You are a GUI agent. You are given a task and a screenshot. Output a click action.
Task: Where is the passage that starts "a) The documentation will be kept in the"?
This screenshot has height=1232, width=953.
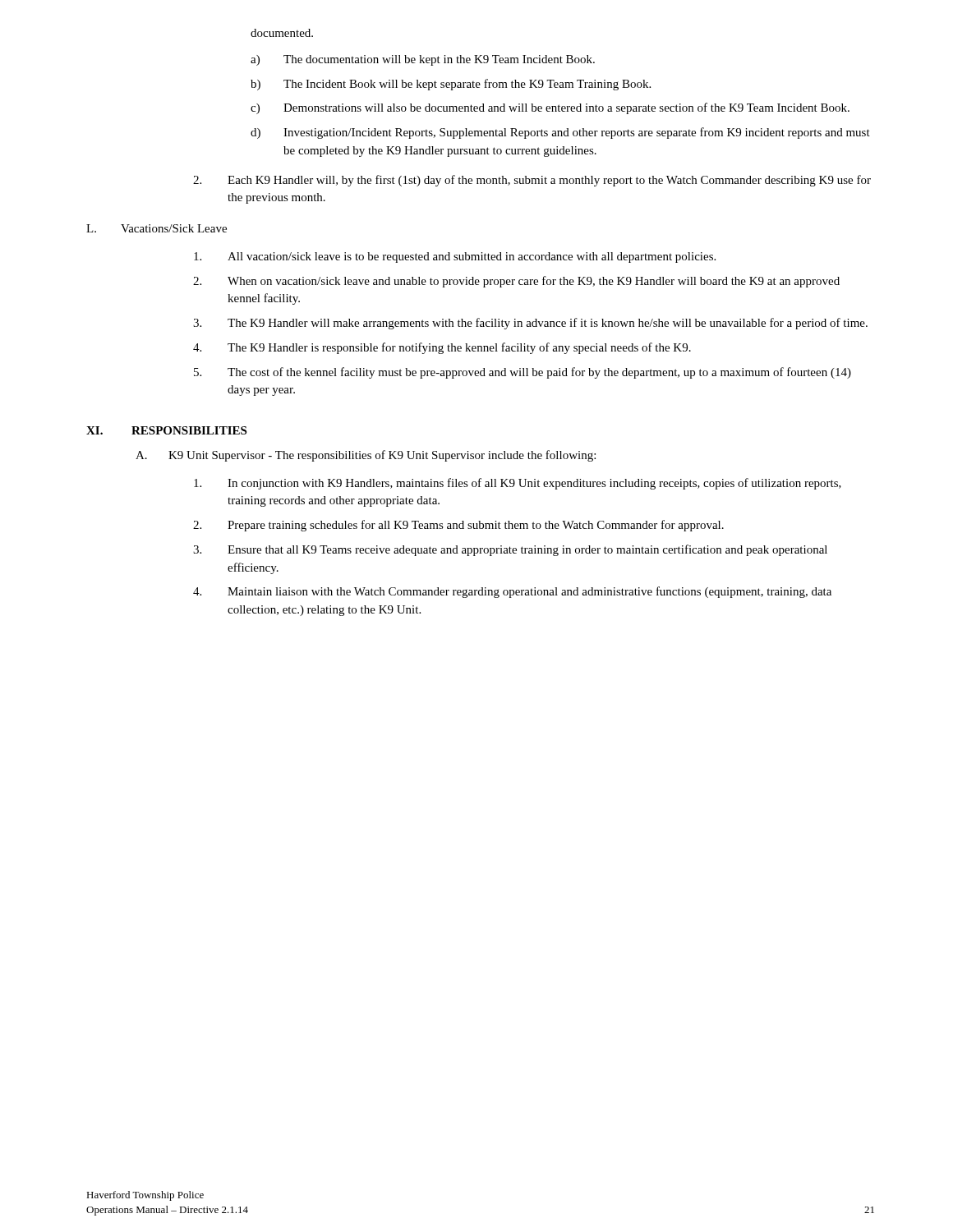pos(563,60)
